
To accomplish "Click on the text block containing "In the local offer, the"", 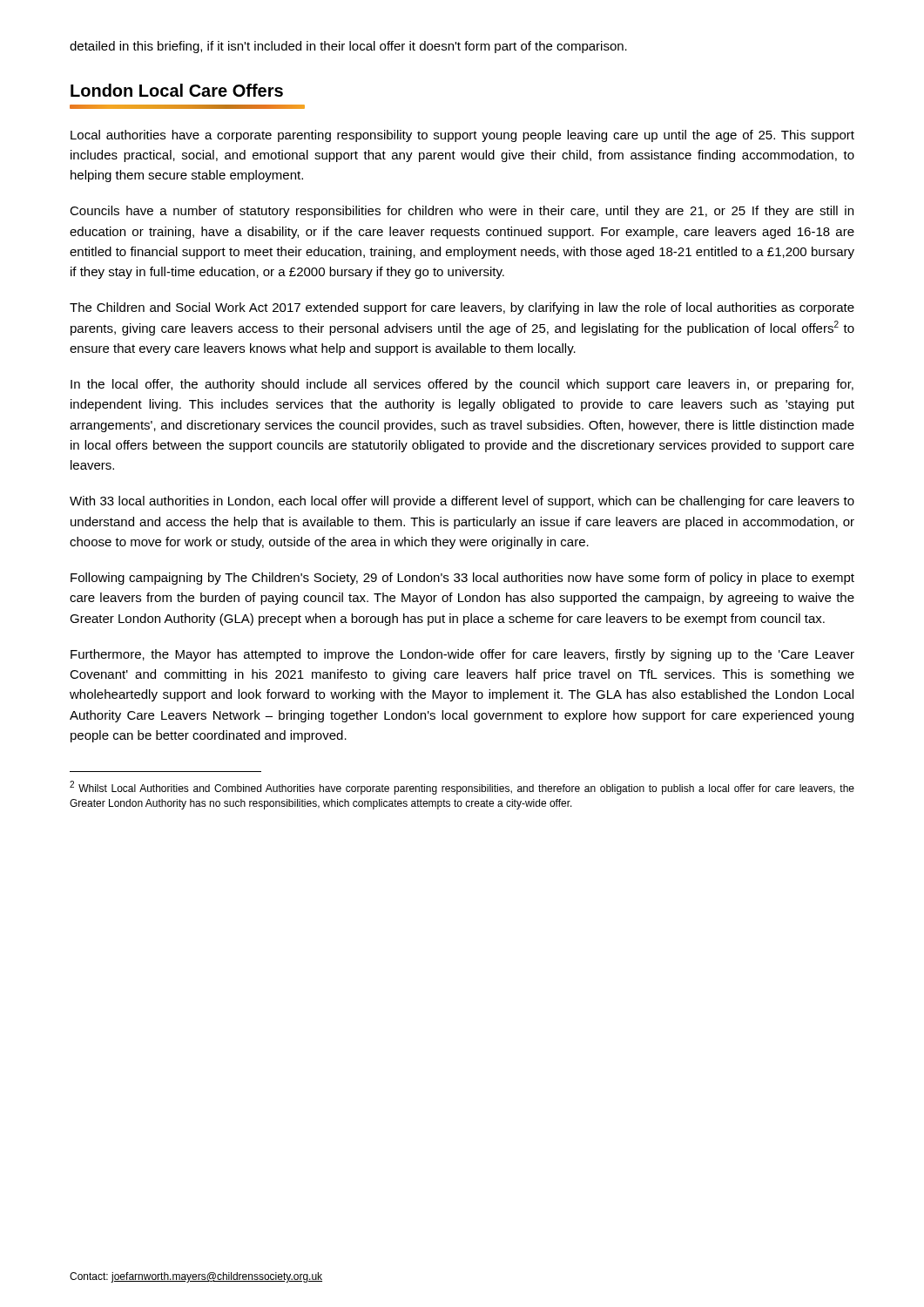I will point(462,424).
